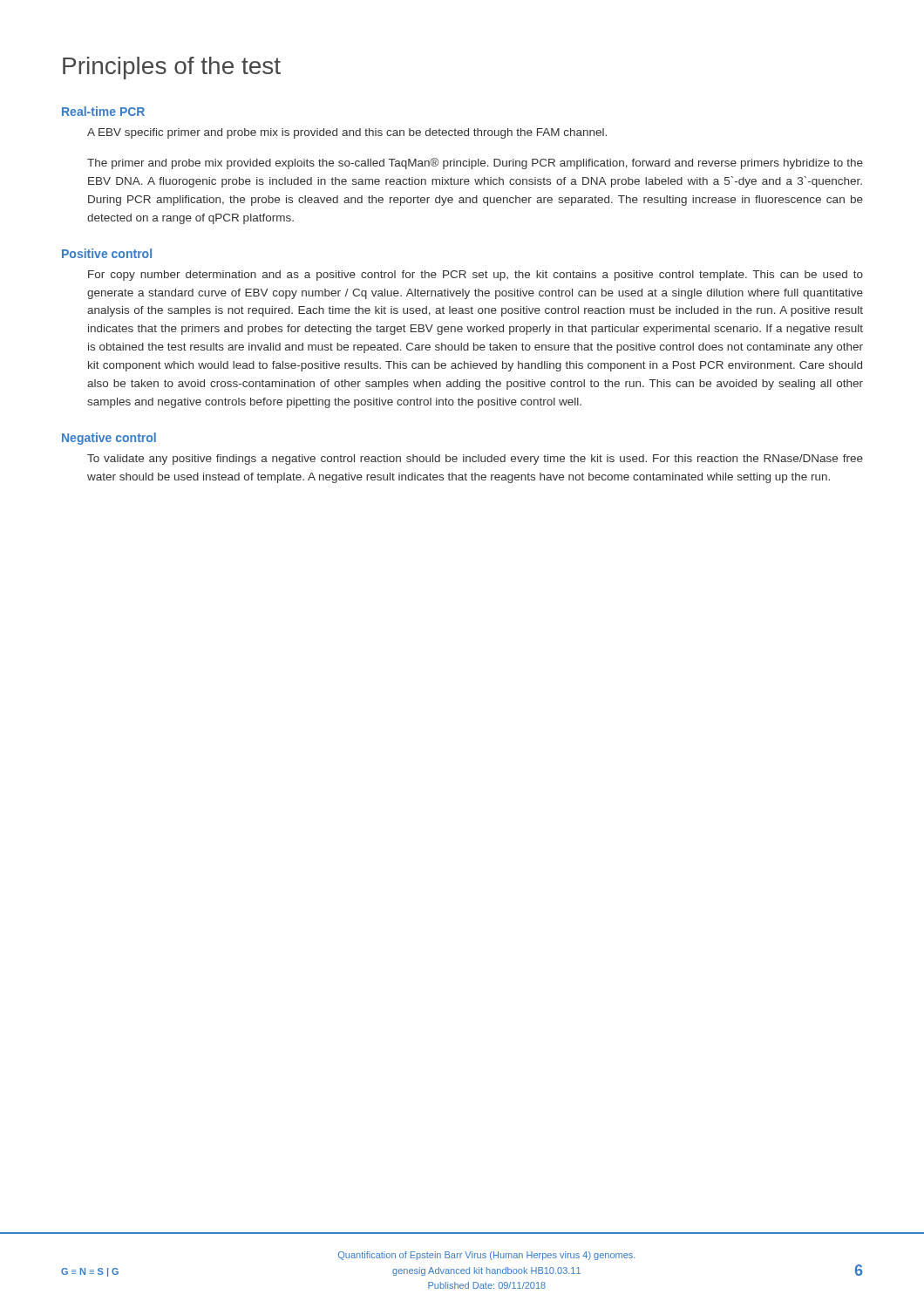Select the section header that reads "Negative control"
Image resolution: width=924 pixels, height=1308 pixels.
(109, 438)
